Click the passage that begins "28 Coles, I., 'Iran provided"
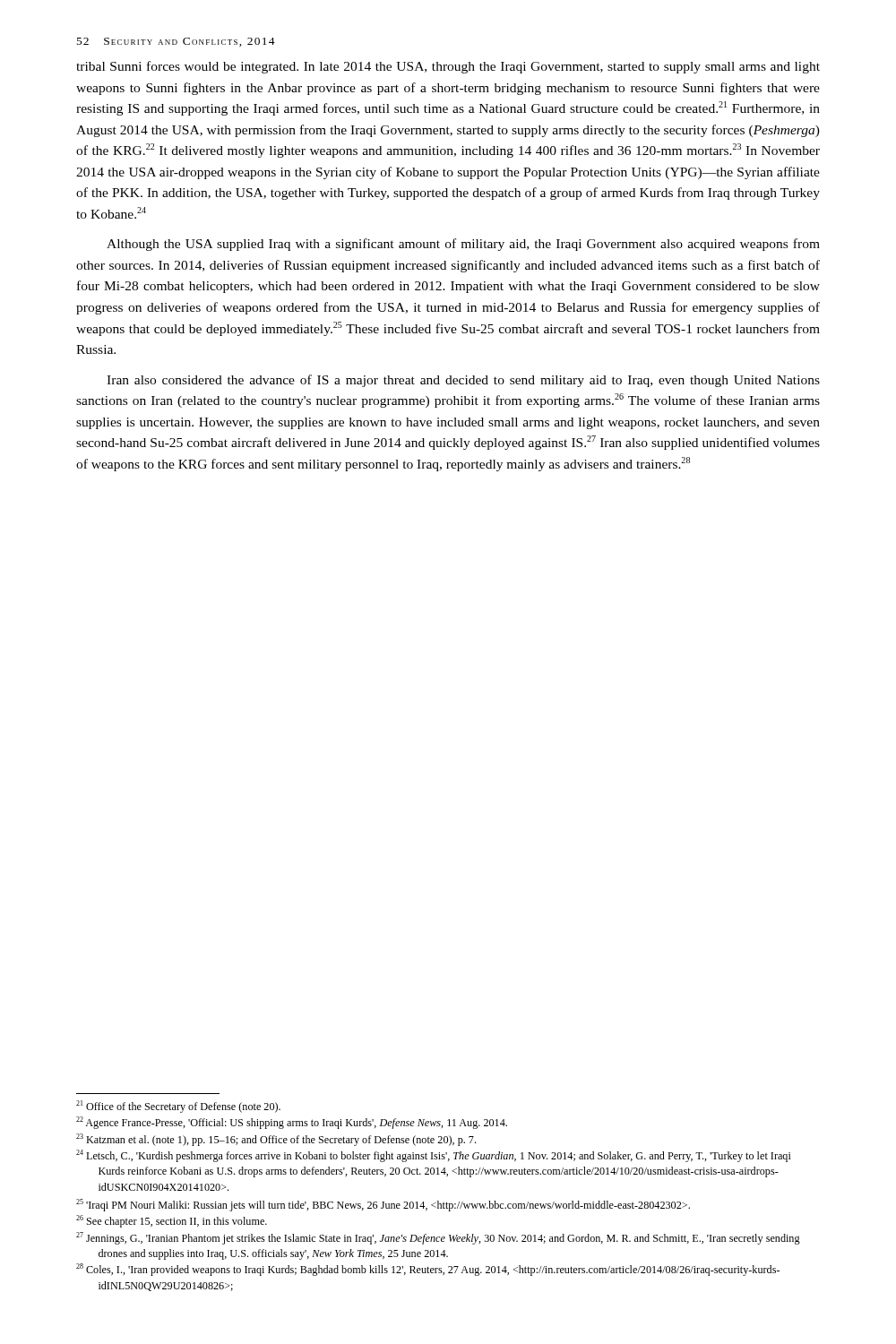The height and width of the screenshot is (1344, 896). [x=428, y=1277]
